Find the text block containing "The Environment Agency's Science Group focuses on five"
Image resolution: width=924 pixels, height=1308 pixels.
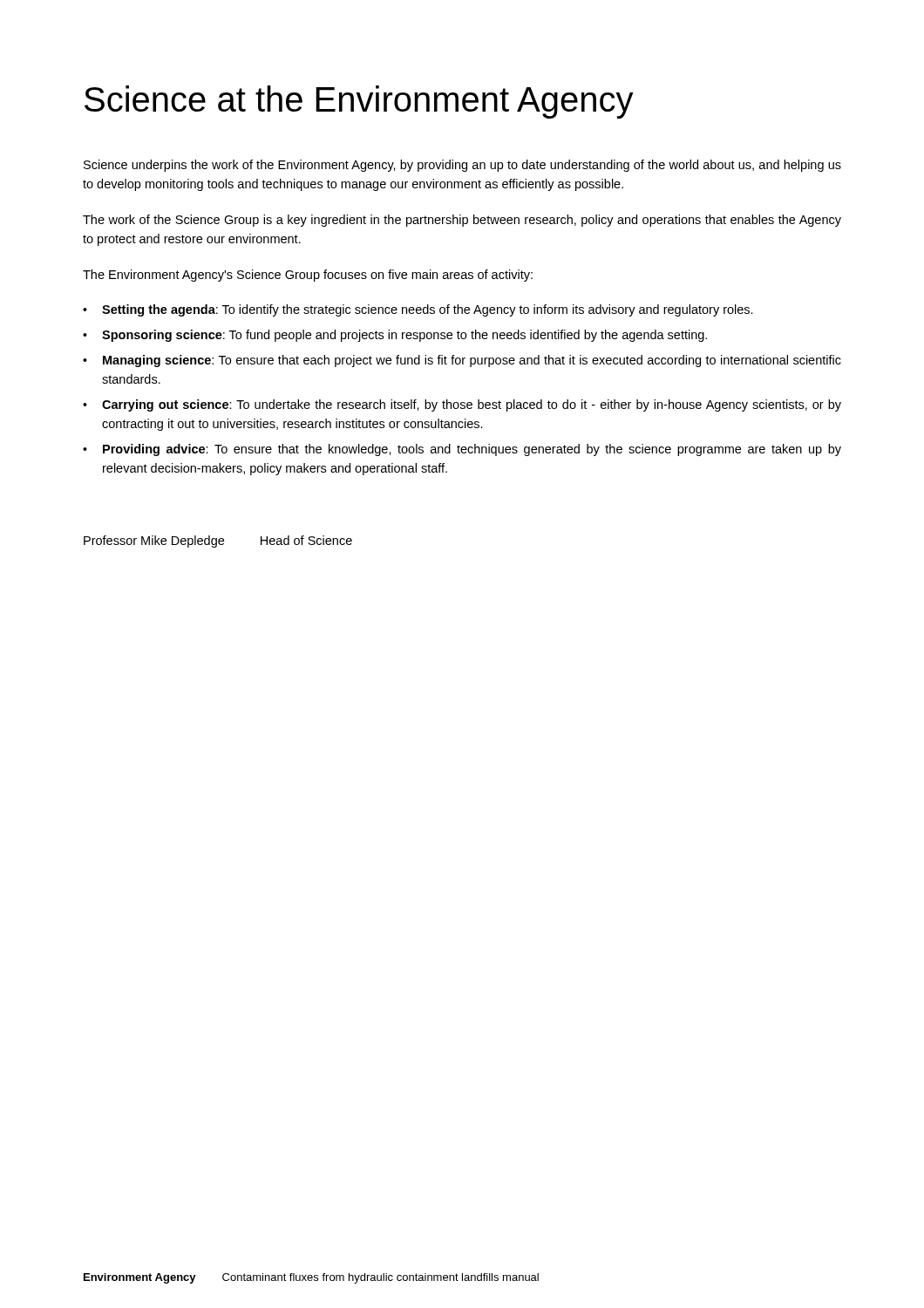pyautogui.click(x=308, y=275)
